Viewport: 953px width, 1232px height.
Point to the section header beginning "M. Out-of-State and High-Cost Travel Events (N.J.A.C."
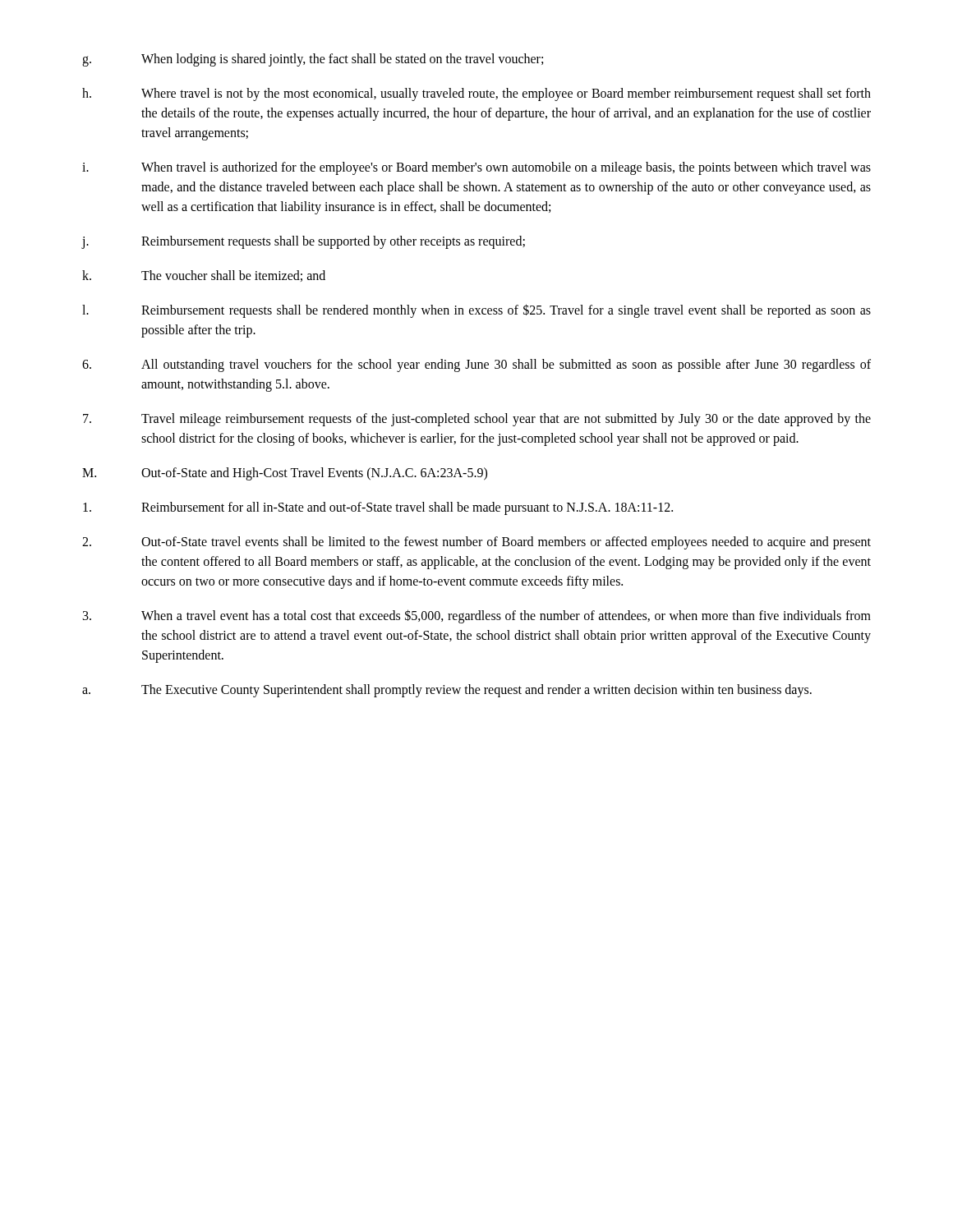coord(476,473)
